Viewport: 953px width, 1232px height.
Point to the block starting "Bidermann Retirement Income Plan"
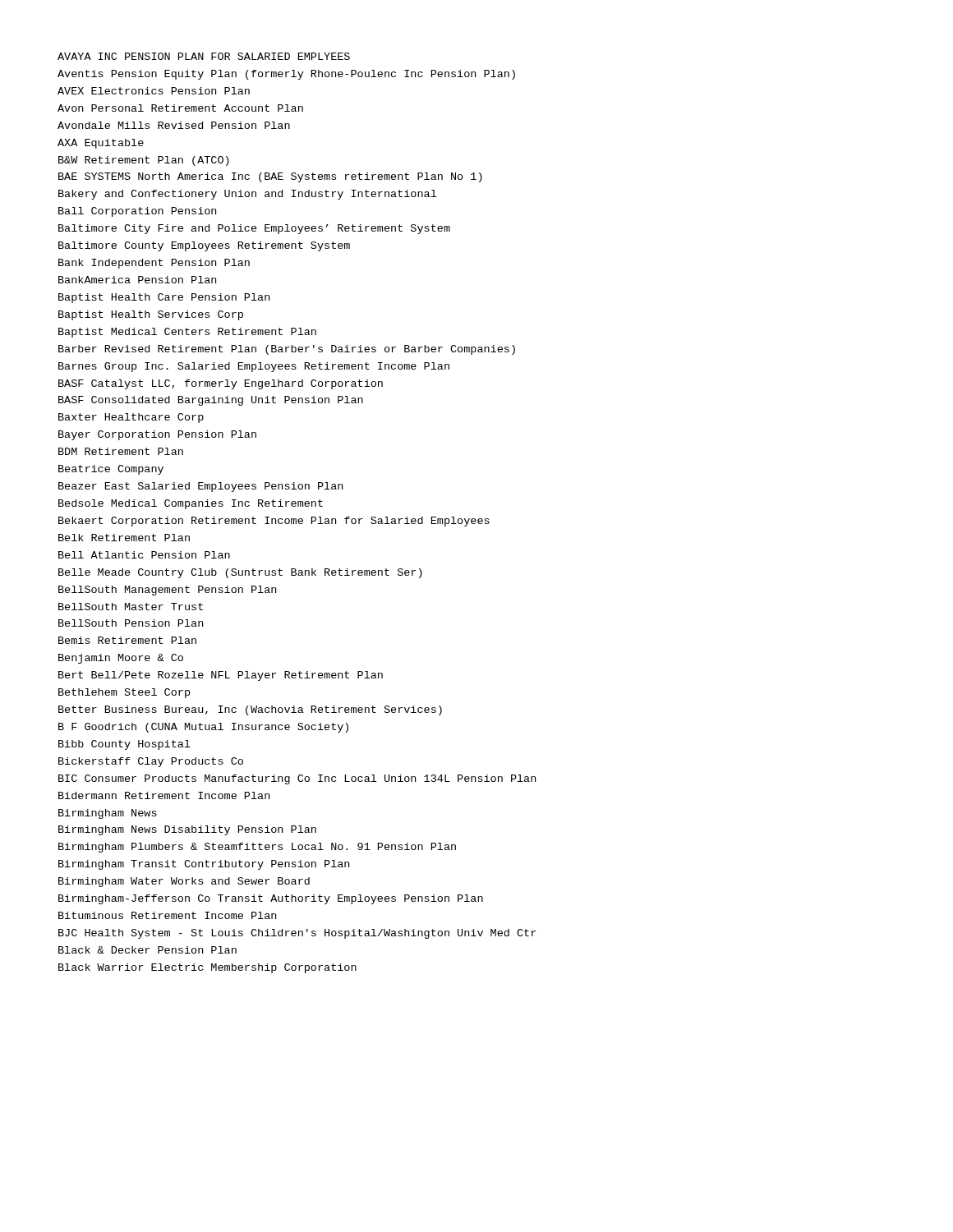coord(164,796)
